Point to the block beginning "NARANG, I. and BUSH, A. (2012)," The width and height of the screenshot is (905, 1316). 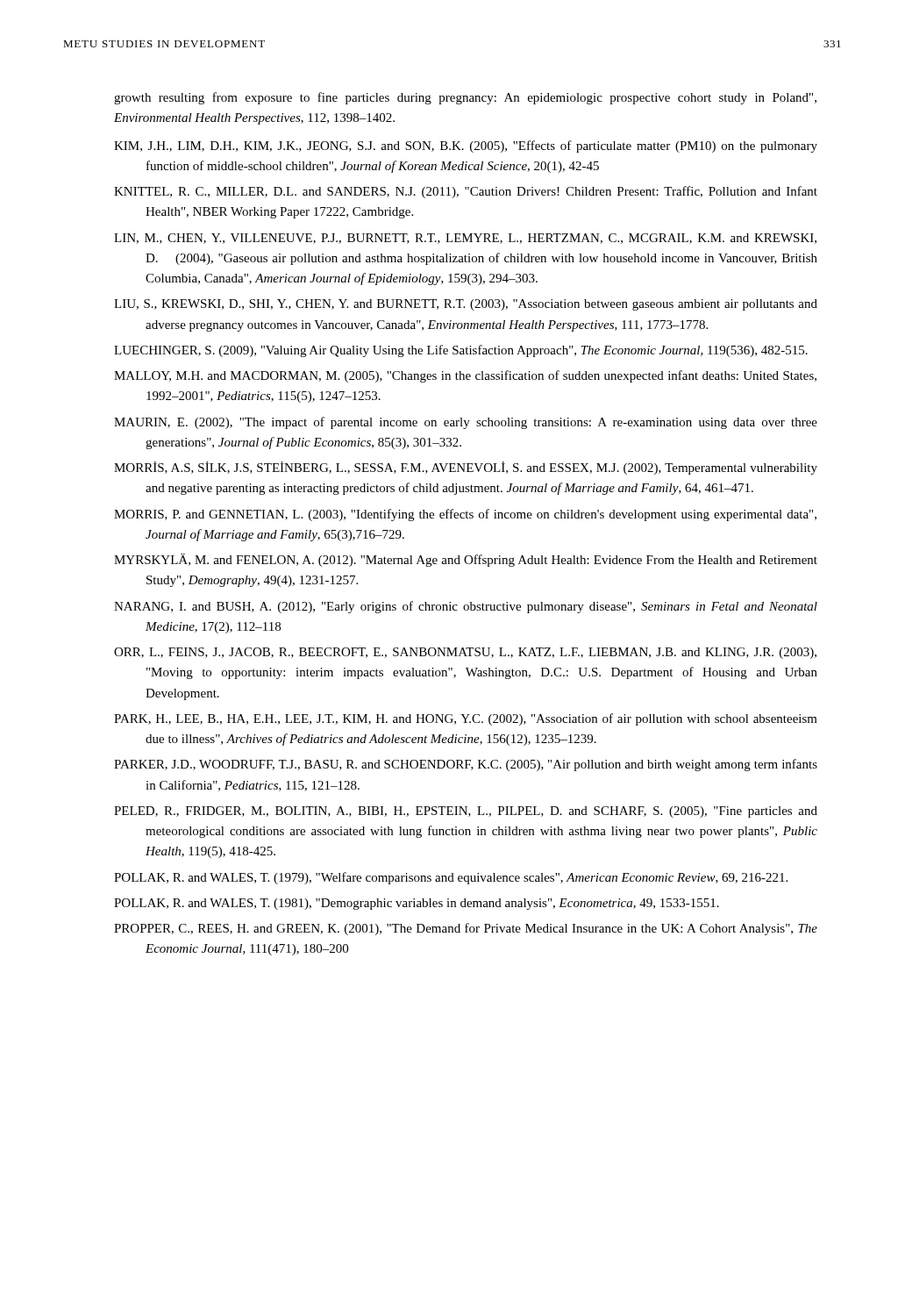tap(466, 616)
